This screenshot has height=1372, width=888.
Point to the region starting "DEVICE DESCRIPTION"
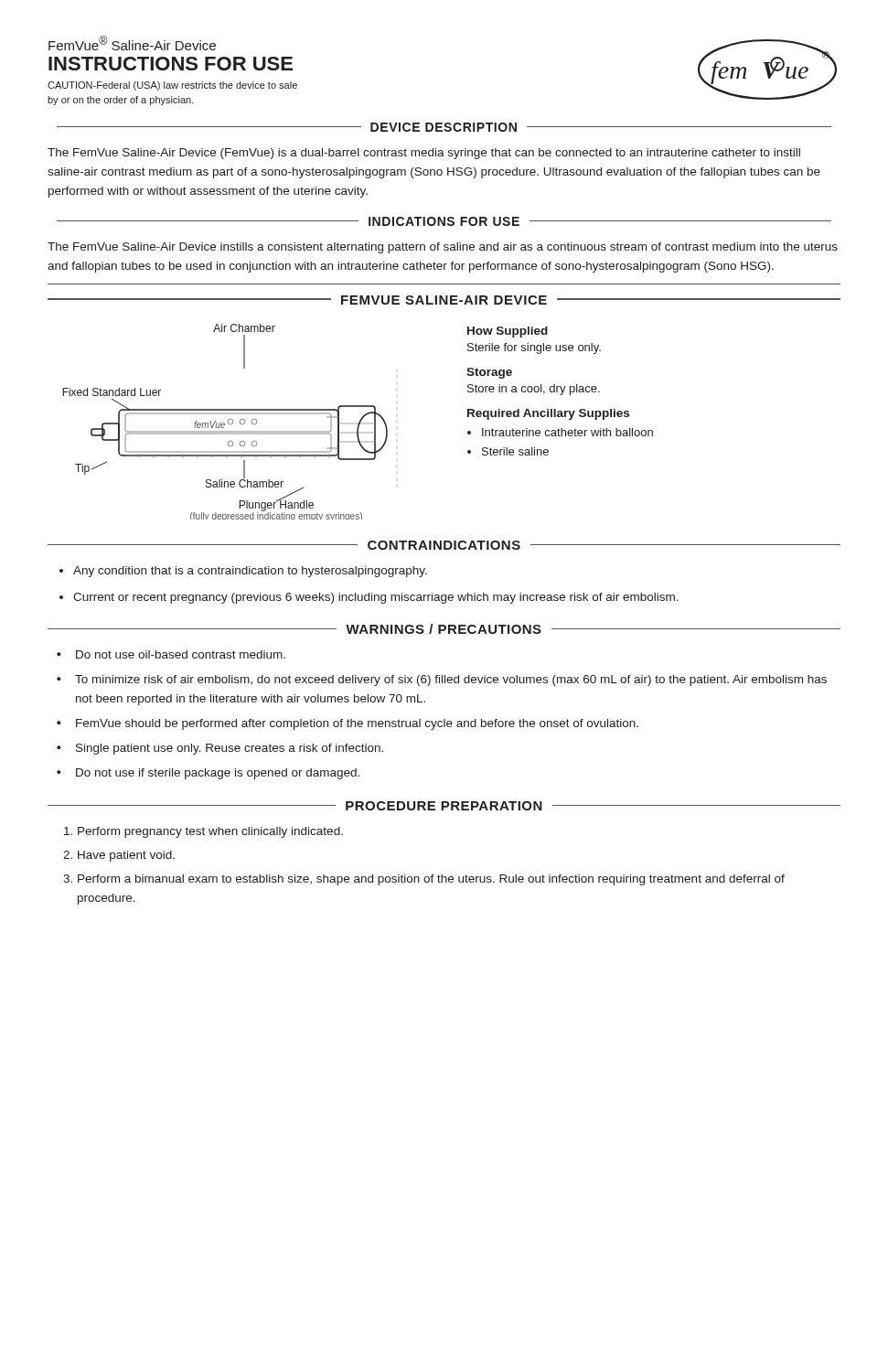point(444,127)
